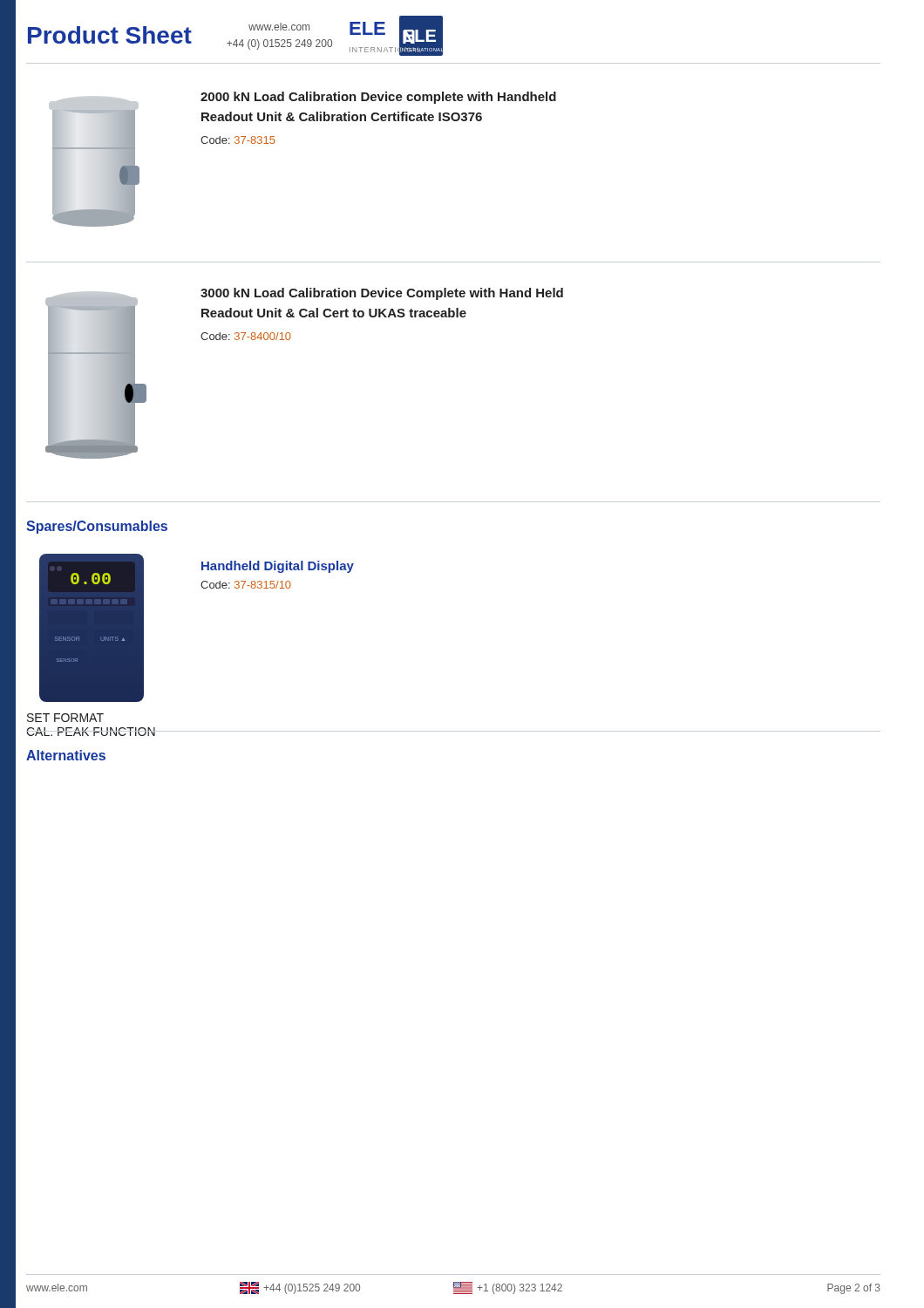
Task: Find the text block that reads "3000 kN Load"
Action: tap(382, 294)
